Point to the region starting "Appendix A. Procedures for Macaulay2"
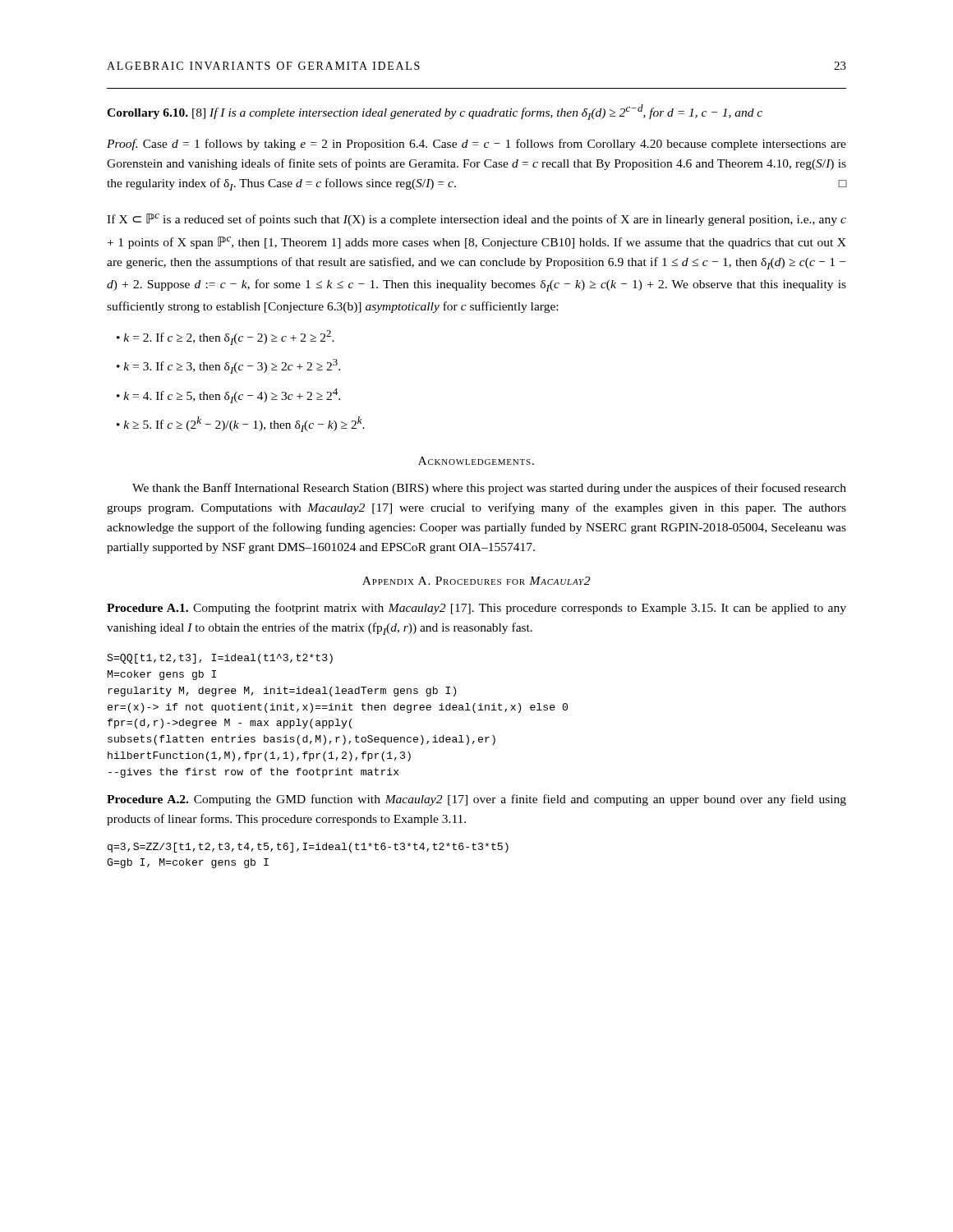Viewport: 953px width, 1232px height. coord(476,580)
